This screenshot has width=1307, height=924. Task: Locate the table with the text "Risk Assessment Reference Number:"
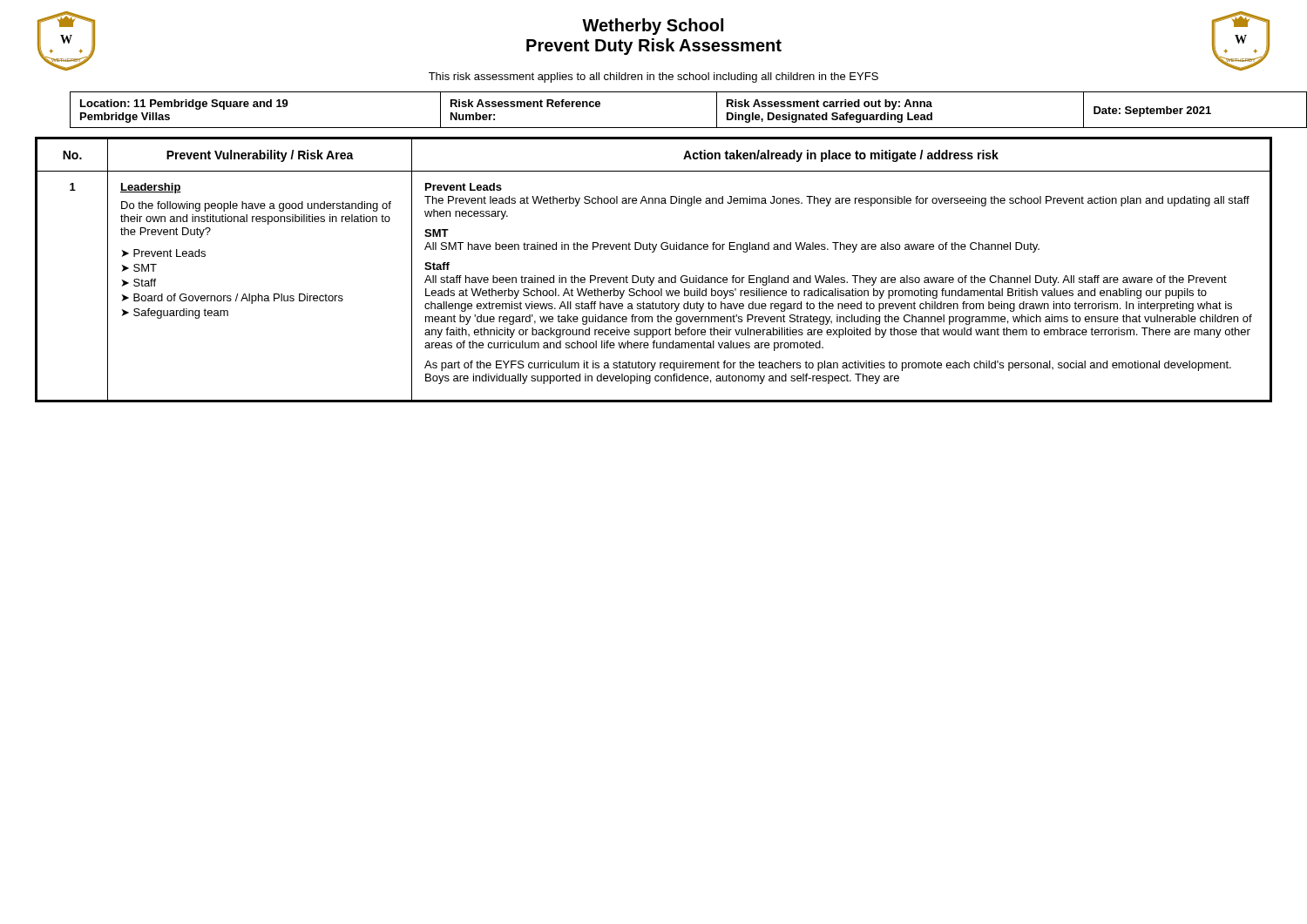654,110
